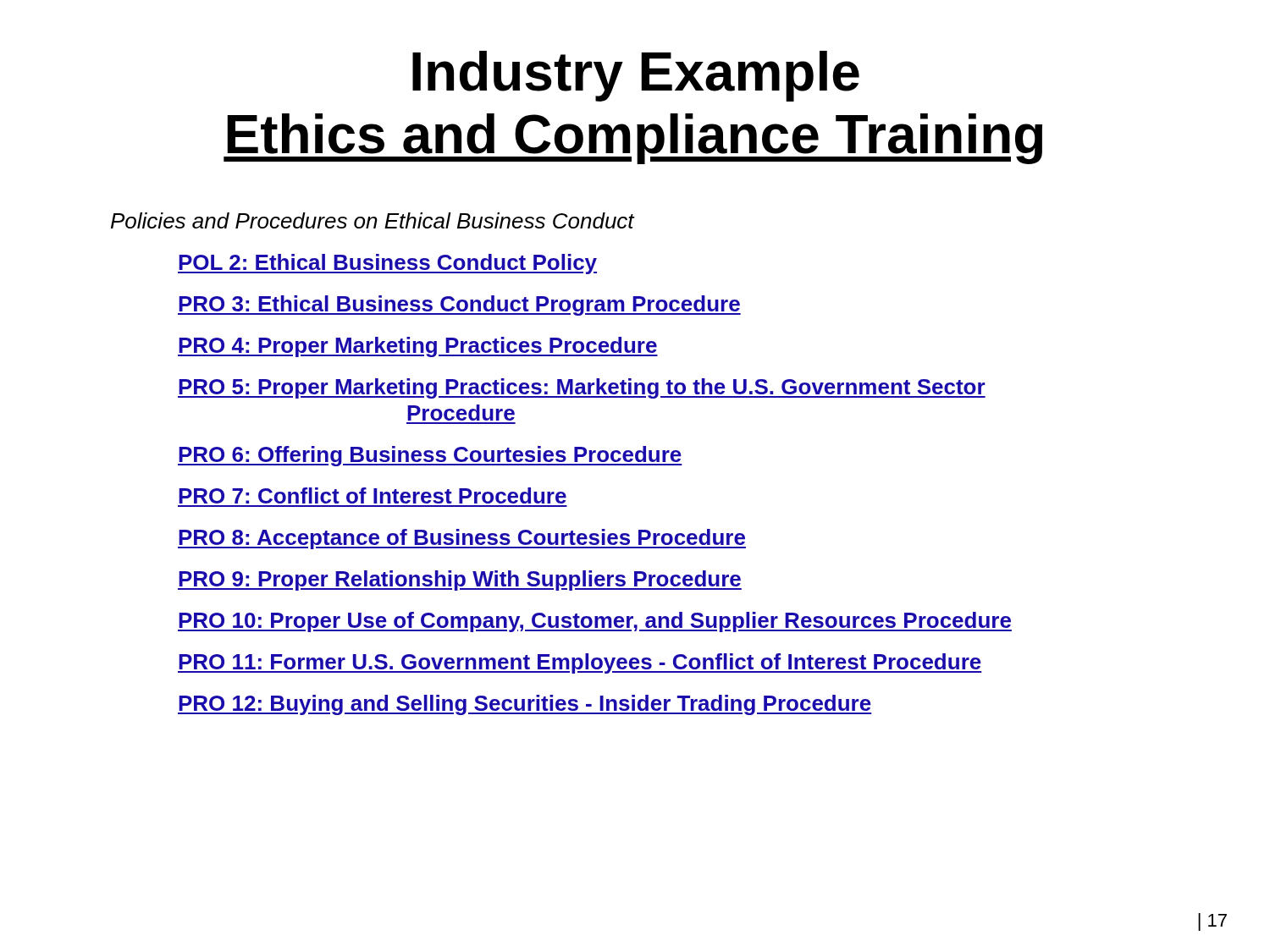Viewport: 1270px width, 952px height.
Task: Click the passage that begins "PRO 3: Ethical Business"
Action: click(x=459, y=304)
